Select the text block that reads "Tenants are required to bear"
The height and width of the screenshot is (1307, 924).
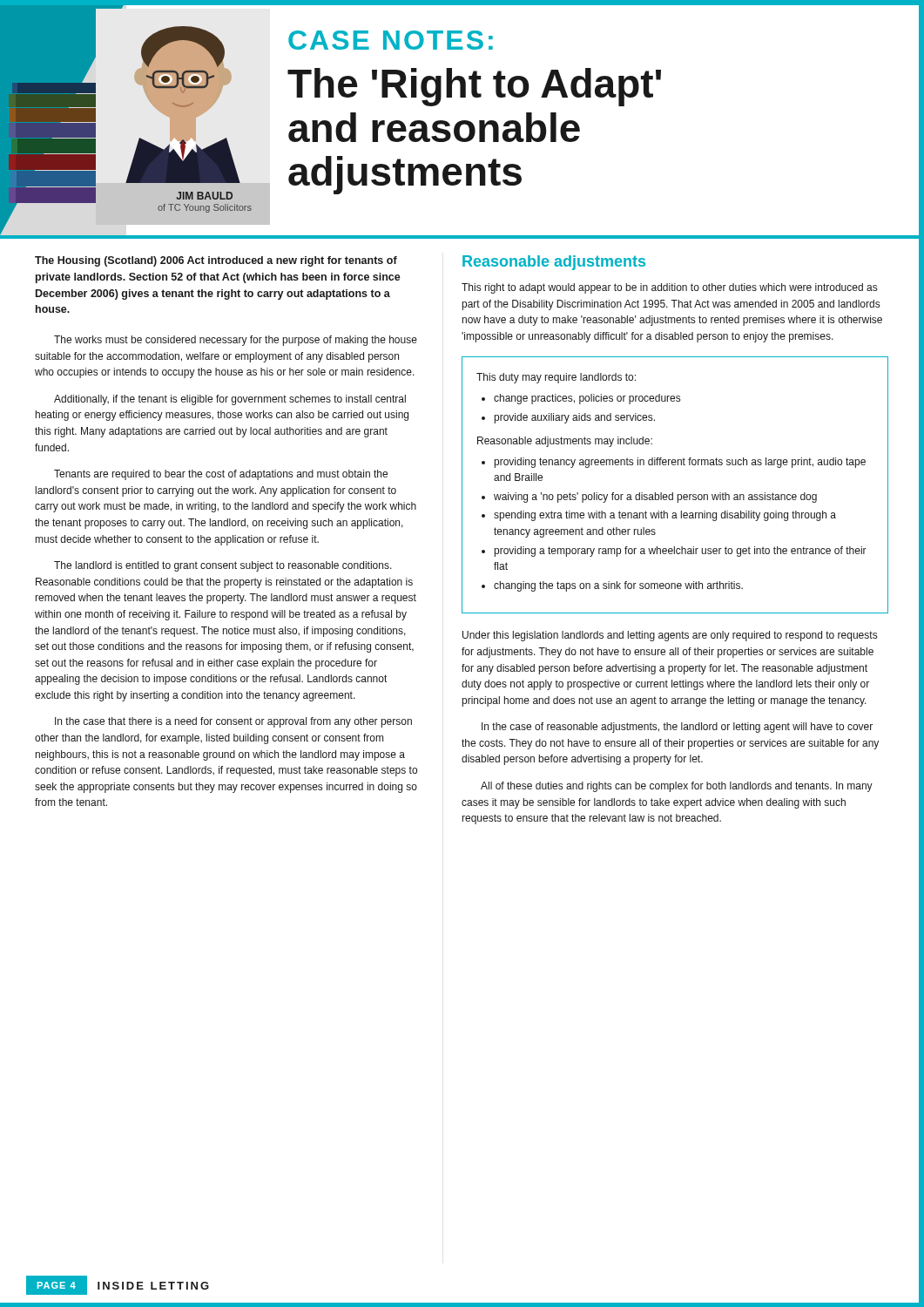pos(226,507)
